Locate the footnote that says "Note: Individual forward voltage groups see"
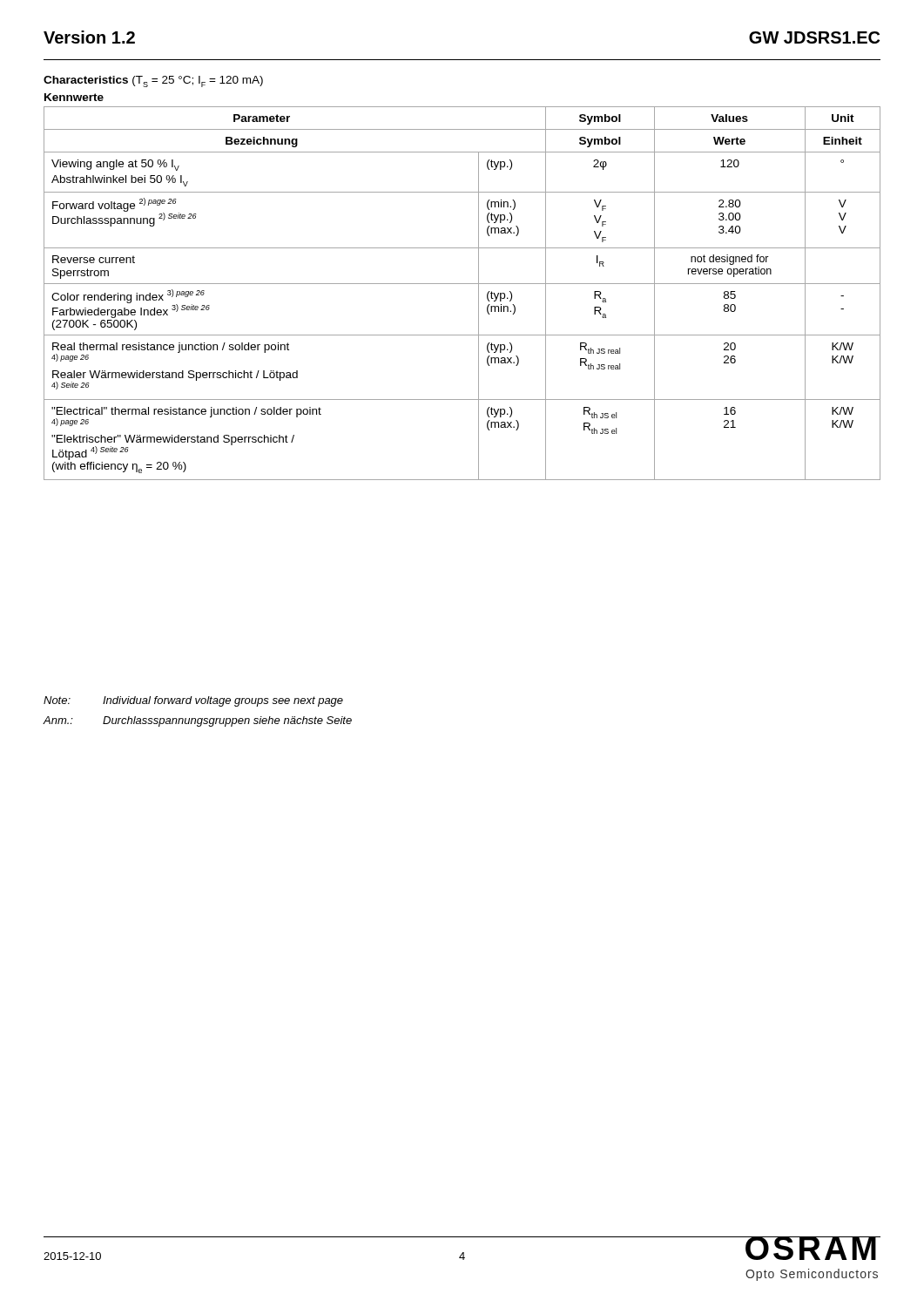This screenshot has height=1307, width=924. (x=198, y=710)
